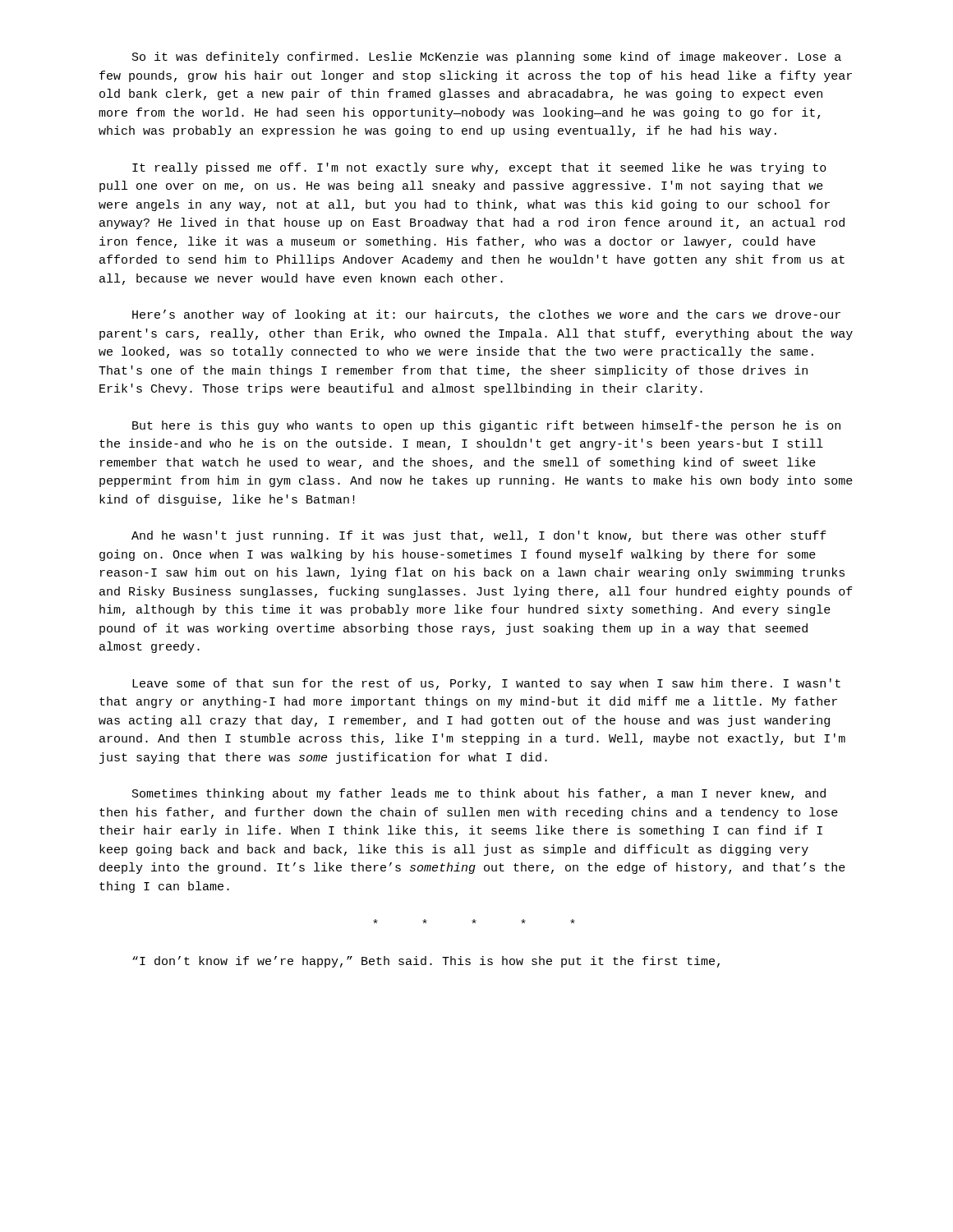Viewport: 953px width, 1232px height.
Task: Locate the block of text that opens with "It really pissed me"
Action: tap(472, 224)
